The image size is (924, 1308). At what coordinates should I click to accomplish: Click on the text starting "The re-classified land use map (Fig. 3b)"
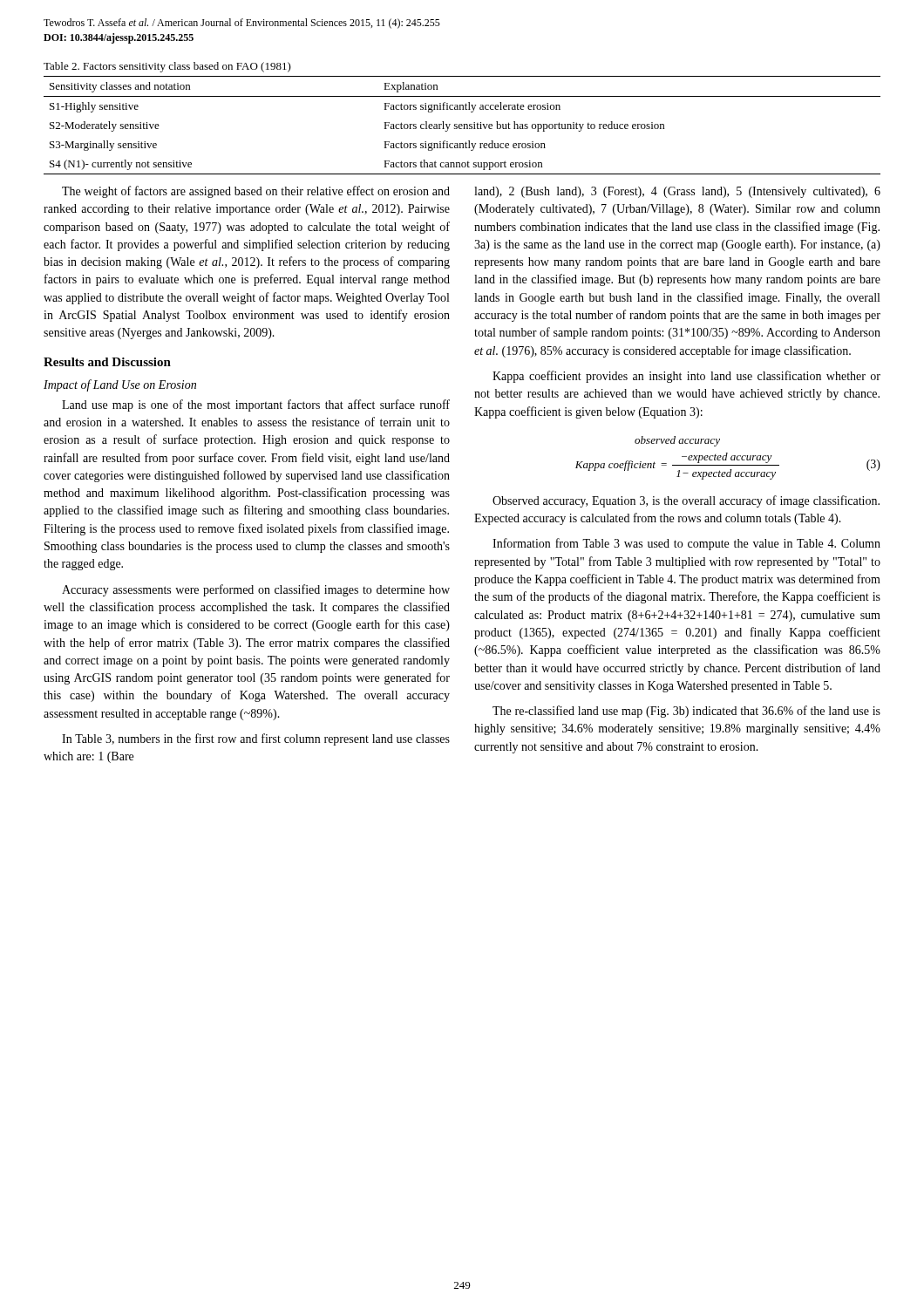[677, 729]
